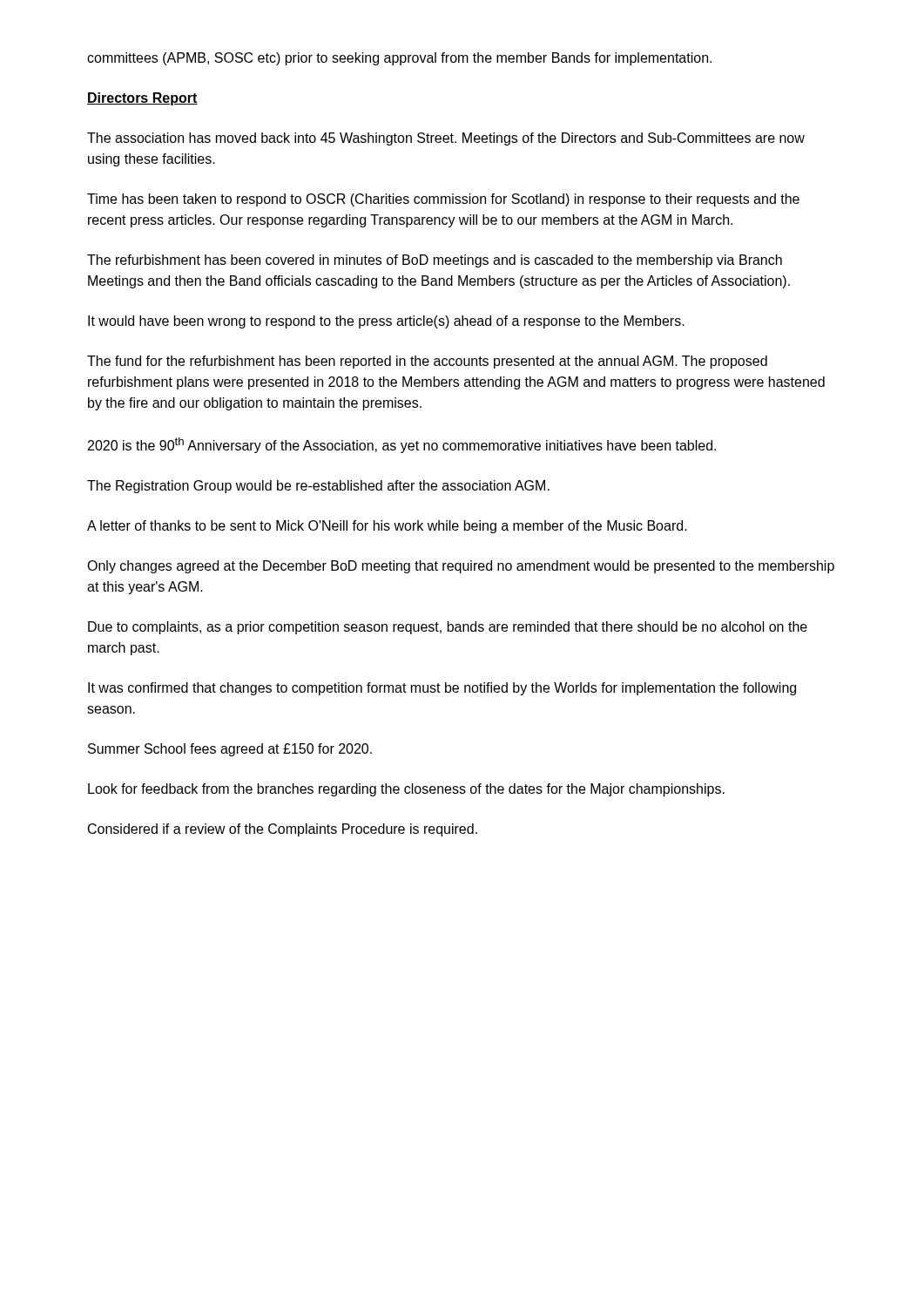Point to the block beginning "A letter of thanks"
Screen dimensions: 1307x924
(387, 526)
